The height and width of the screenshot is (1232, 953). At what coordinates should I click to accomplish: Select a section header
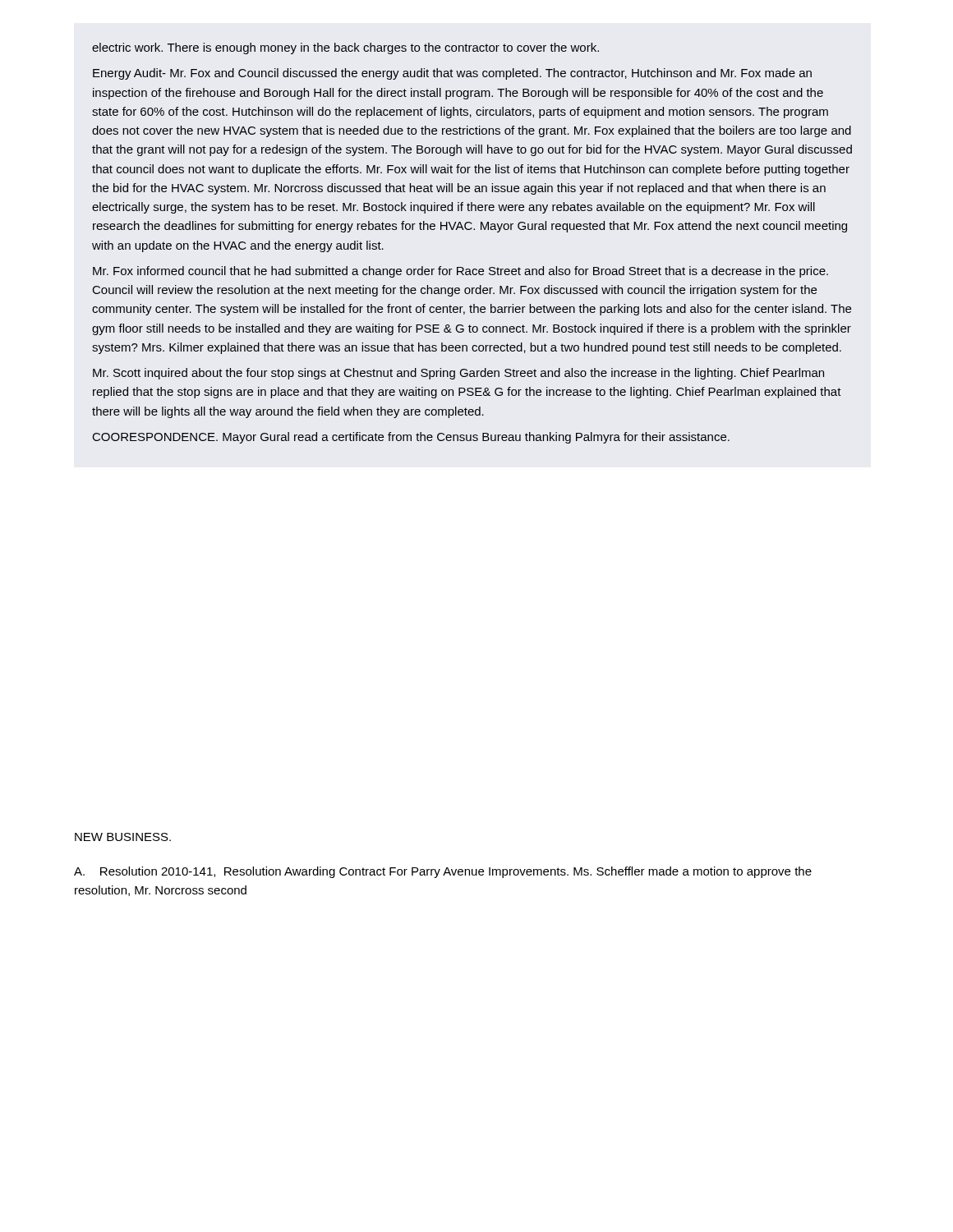[x=123, y=837]
